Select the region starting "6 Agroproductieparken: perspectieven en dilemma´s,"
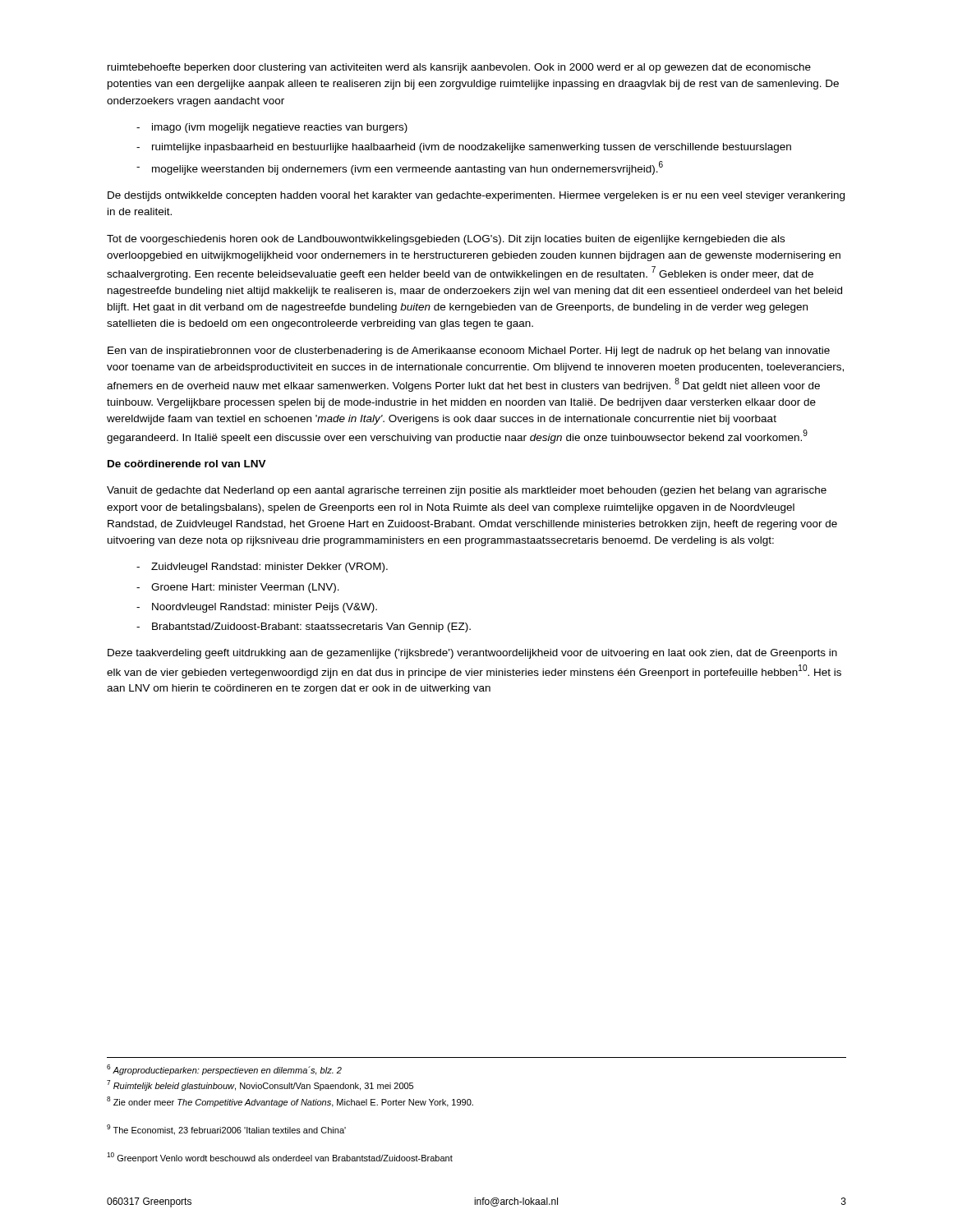The height and width of the screenshot is (1232, 953). point(224,1069)
